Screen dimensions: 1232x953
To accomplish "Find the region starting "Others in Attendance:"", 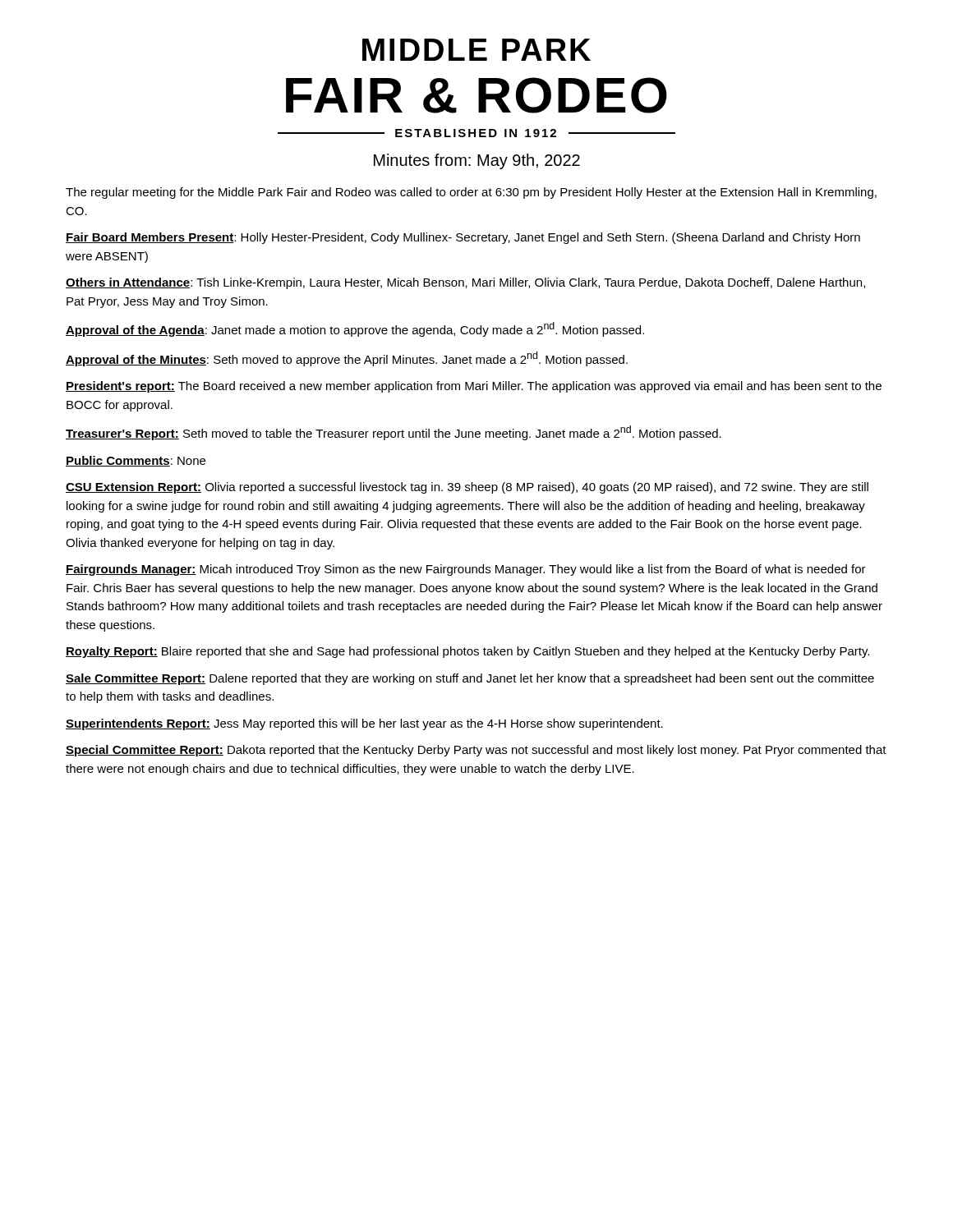I will click(x=466, y=291).
